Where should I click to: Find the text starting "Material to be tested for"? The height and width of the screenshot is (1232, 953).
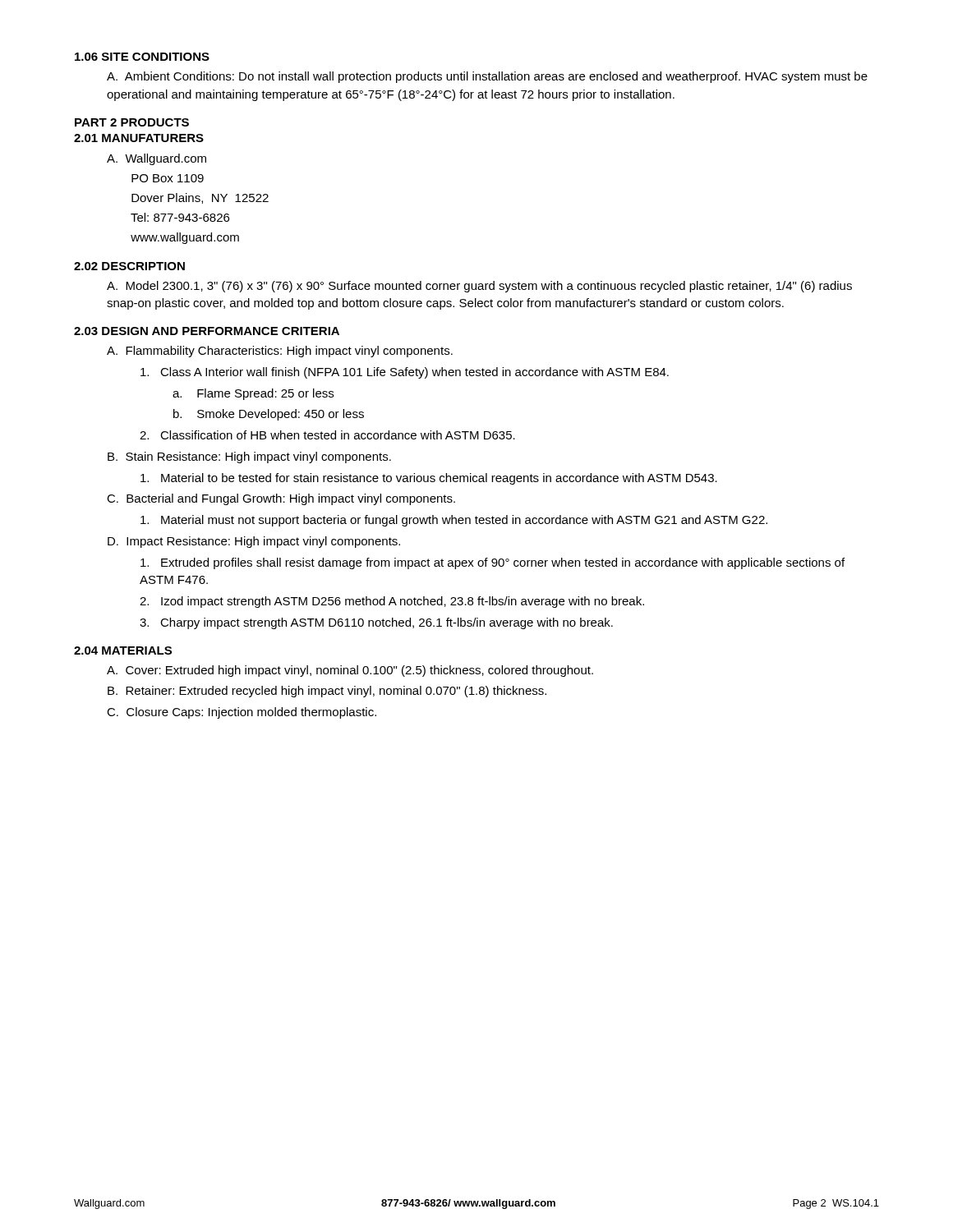(429, 477)
